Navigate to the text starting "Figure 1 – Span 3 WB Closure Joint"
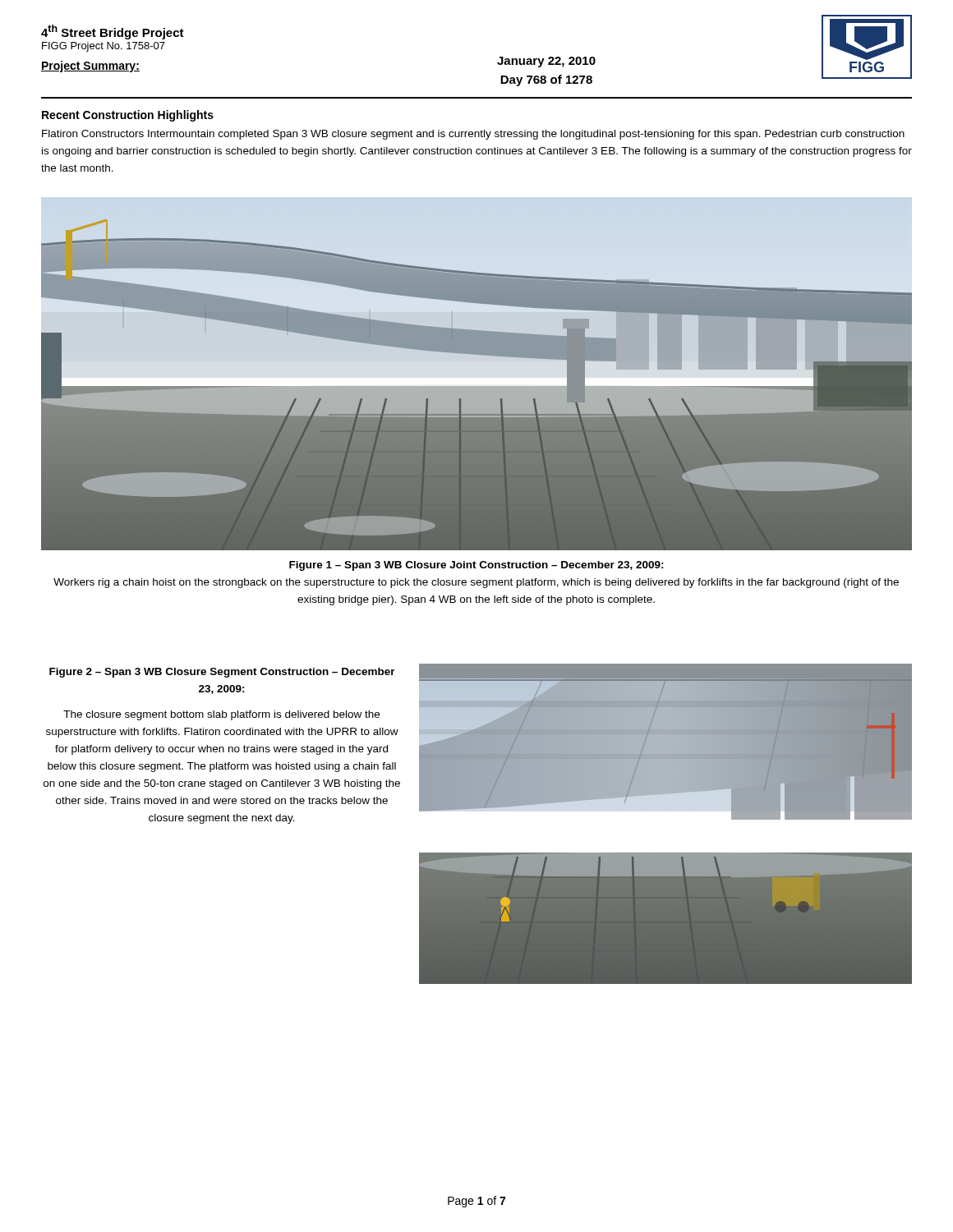 476,582
